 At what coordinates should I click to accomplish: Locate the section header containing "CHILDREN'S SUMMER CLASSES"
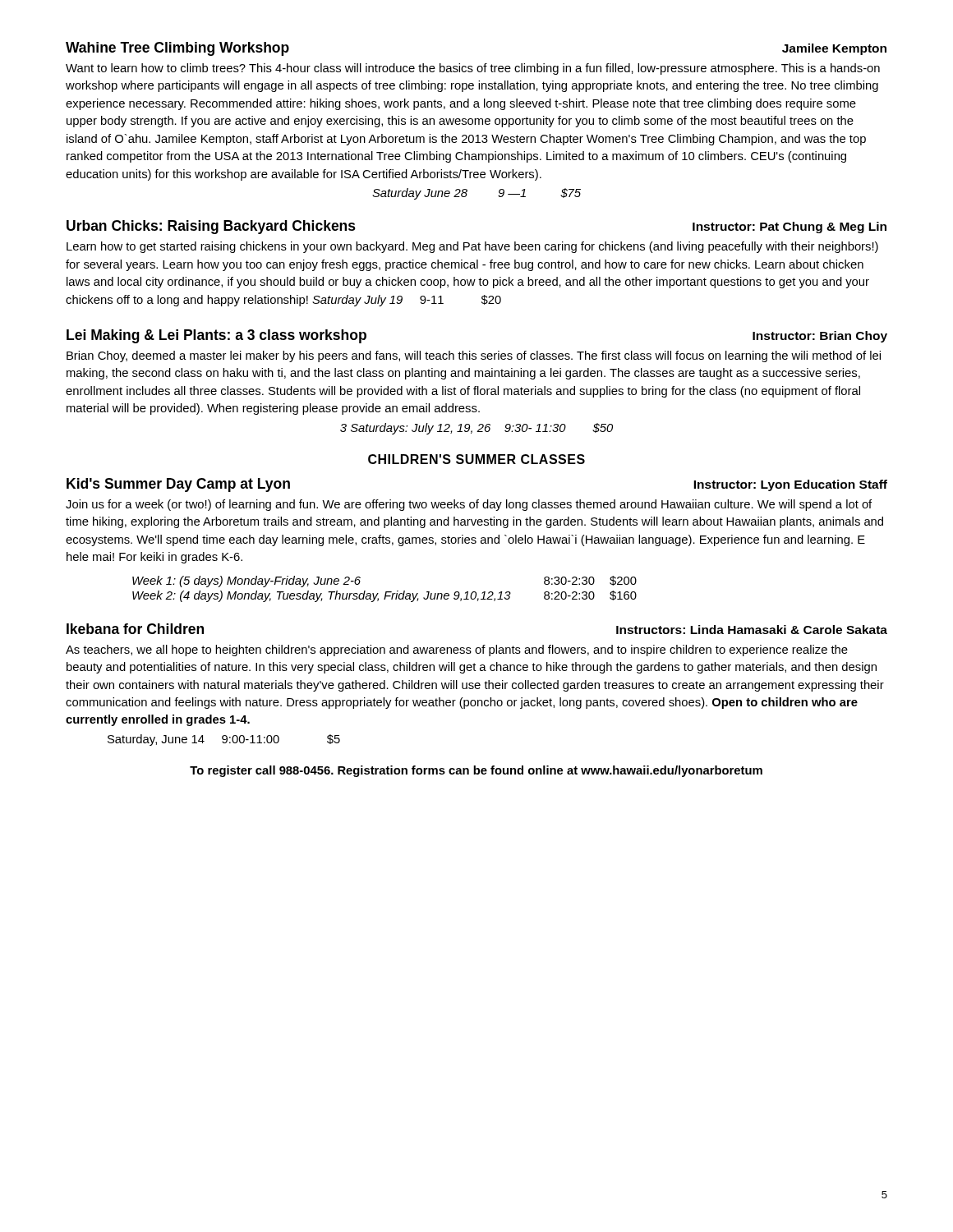[x=476, y=459]
